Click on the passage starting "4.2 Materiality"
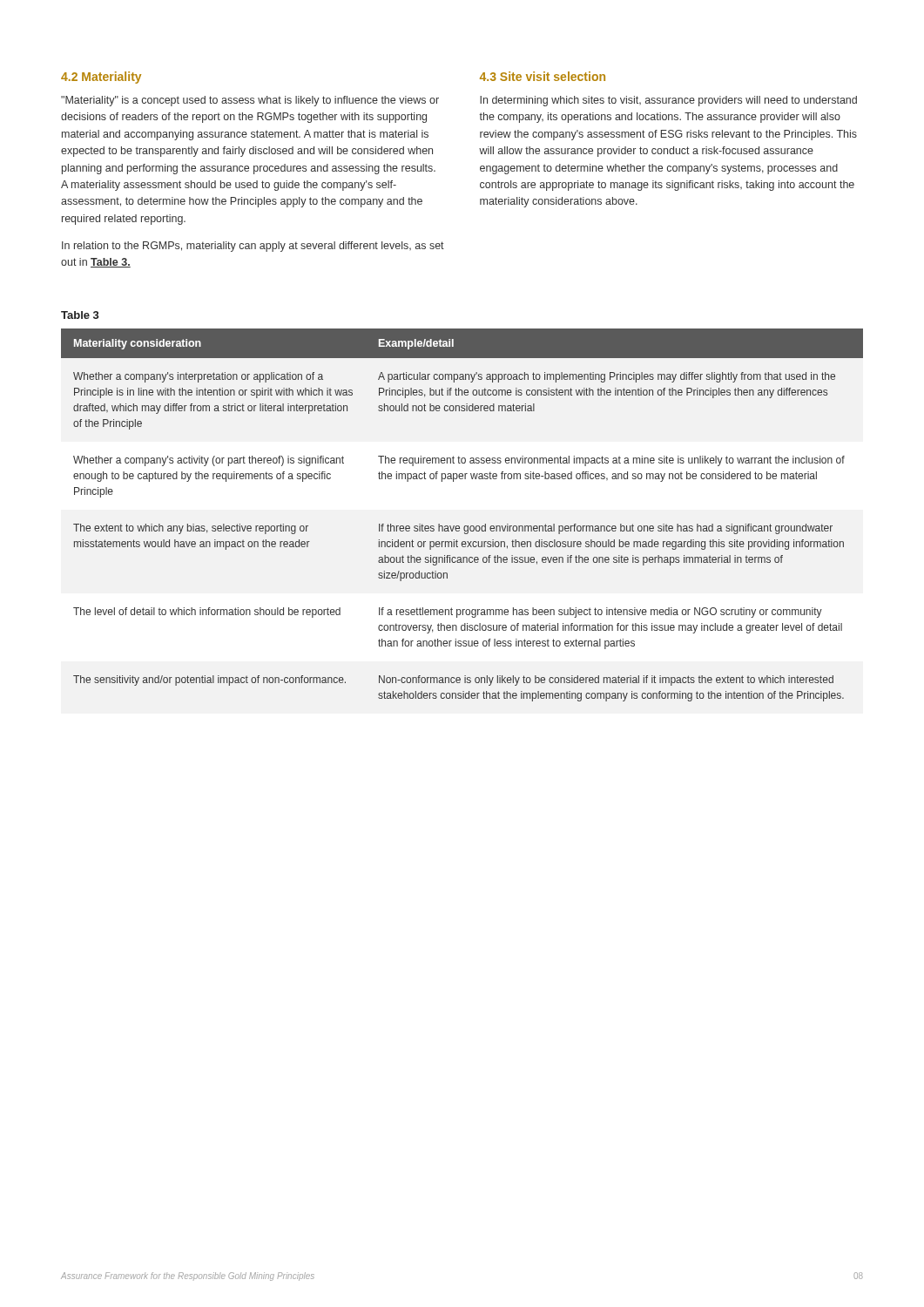 click(x=101, y=77)
